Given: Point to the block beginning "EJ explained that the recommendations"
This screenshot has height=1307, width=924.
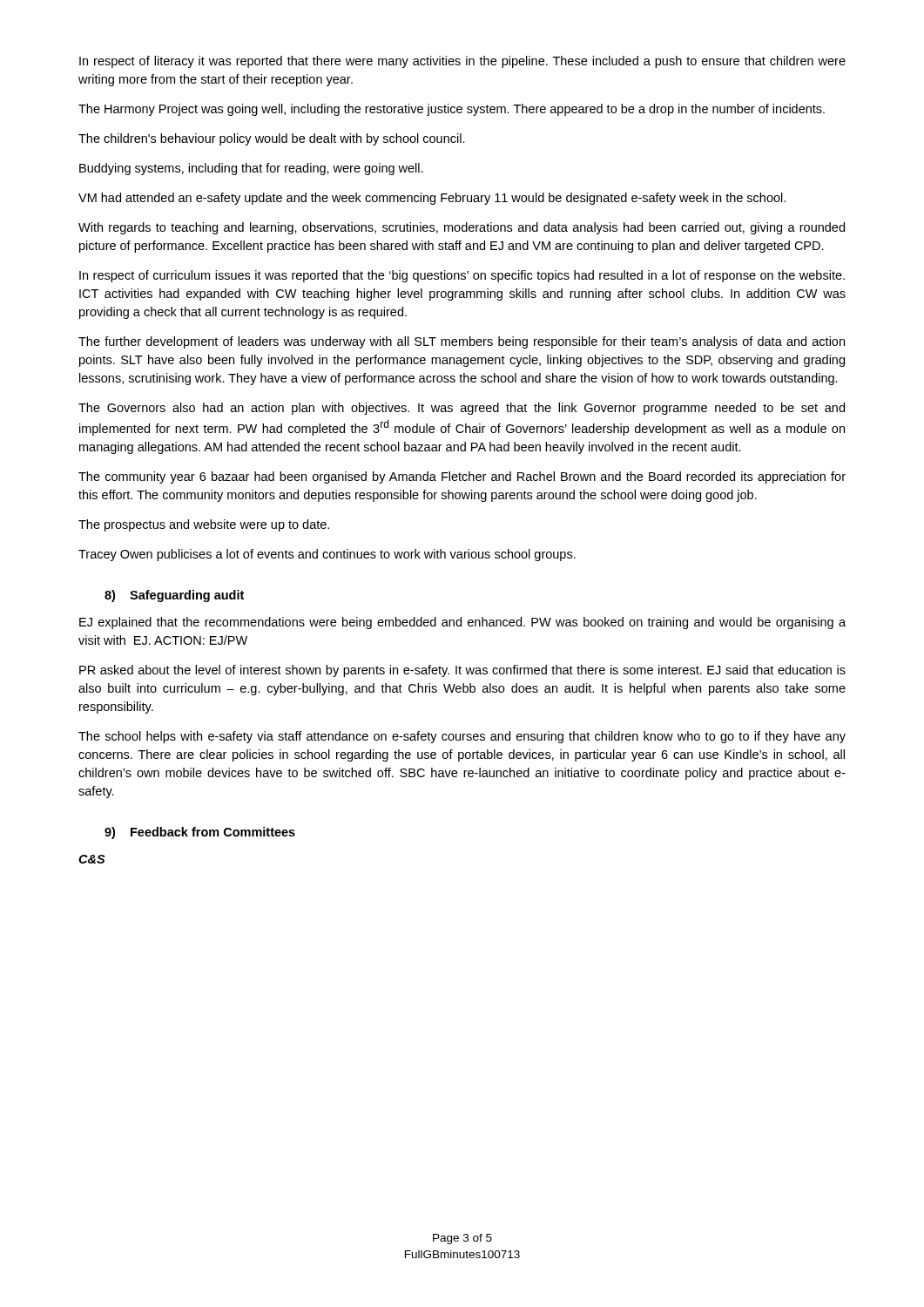Looking at the screenshot, I should 462,631.
